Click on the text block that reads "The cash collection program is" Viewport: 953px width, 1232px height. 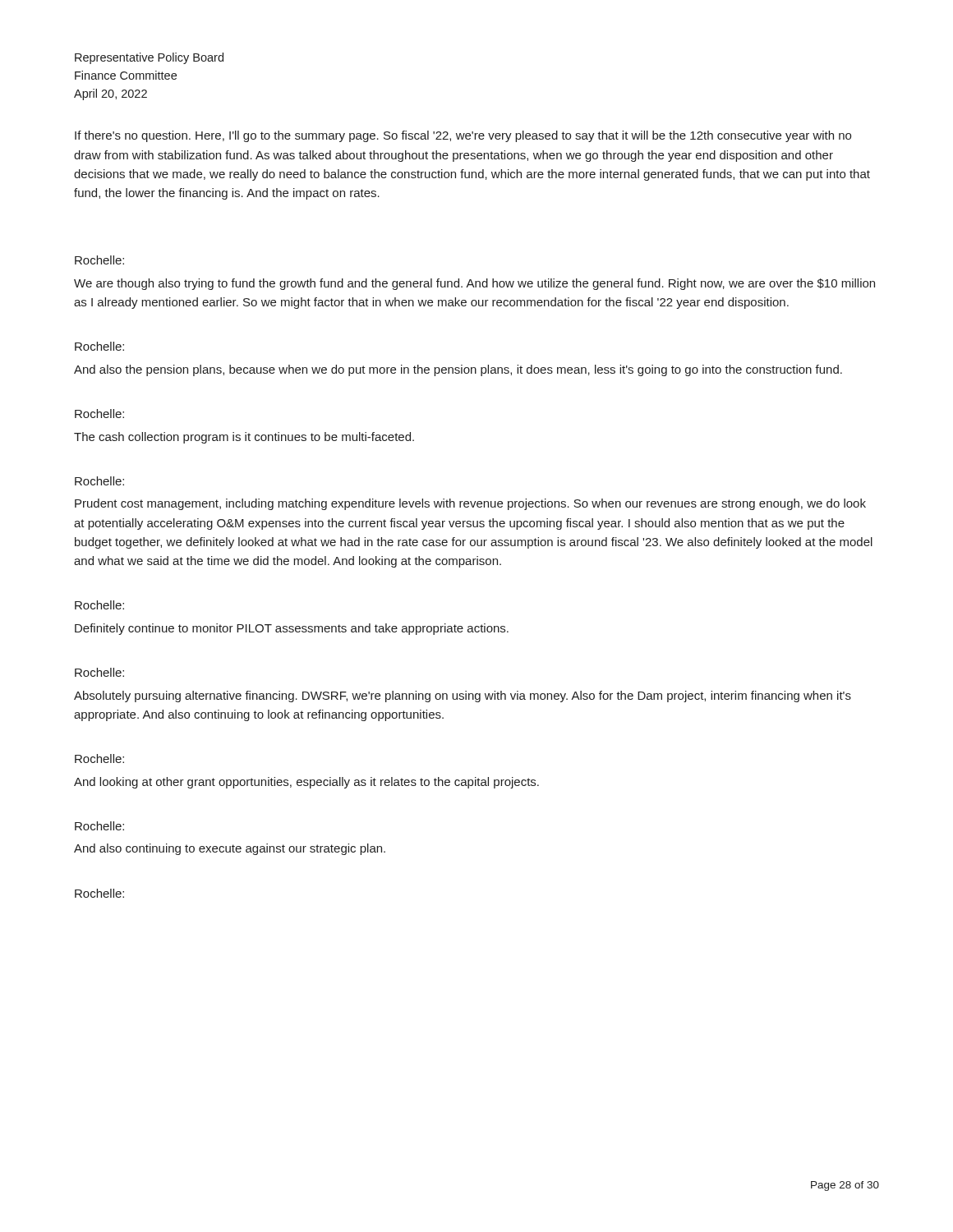tap(244, 436)
